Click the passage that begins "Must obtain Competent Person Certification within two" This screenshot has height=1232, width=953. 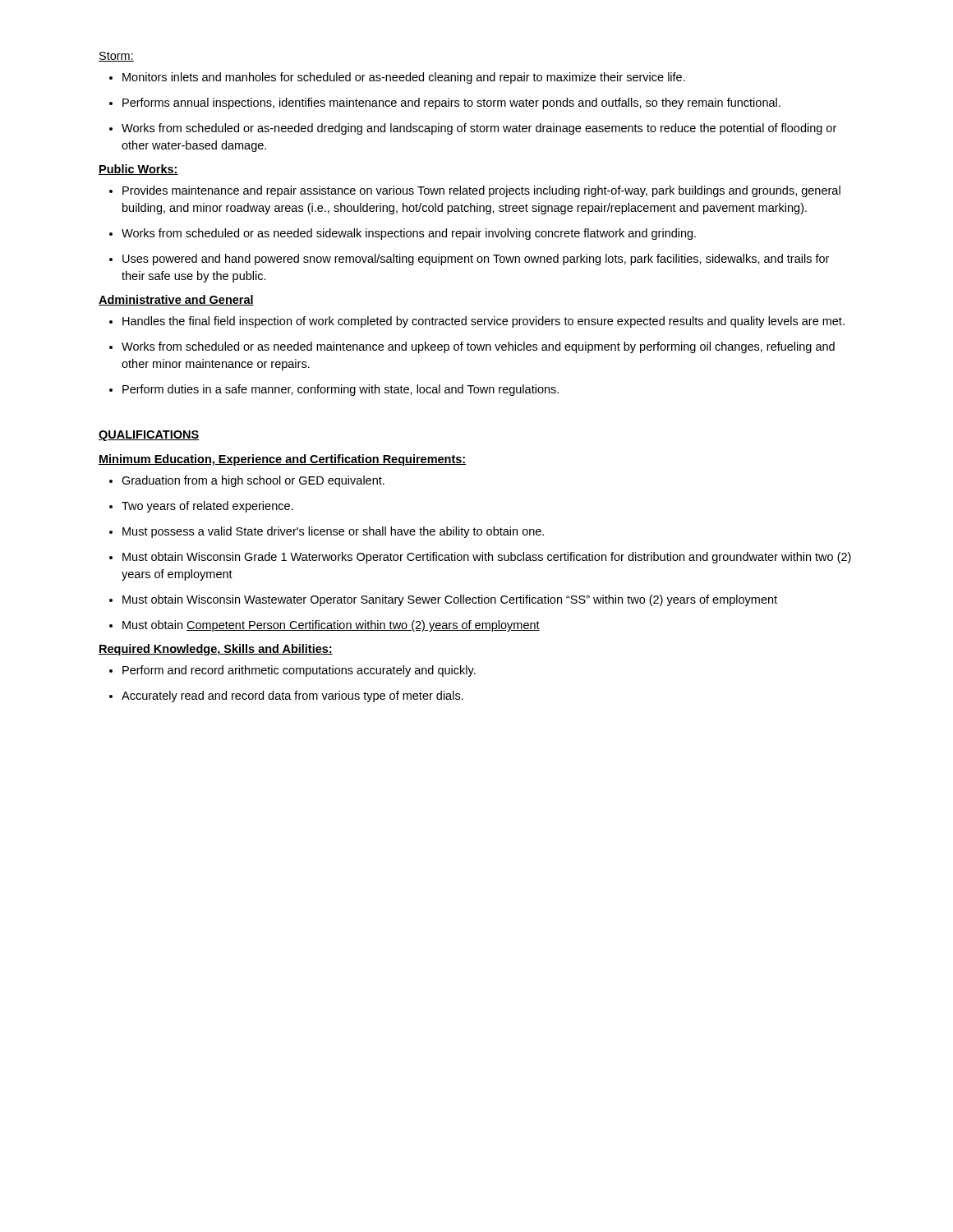pyautogui.click(x=476, y=626)
